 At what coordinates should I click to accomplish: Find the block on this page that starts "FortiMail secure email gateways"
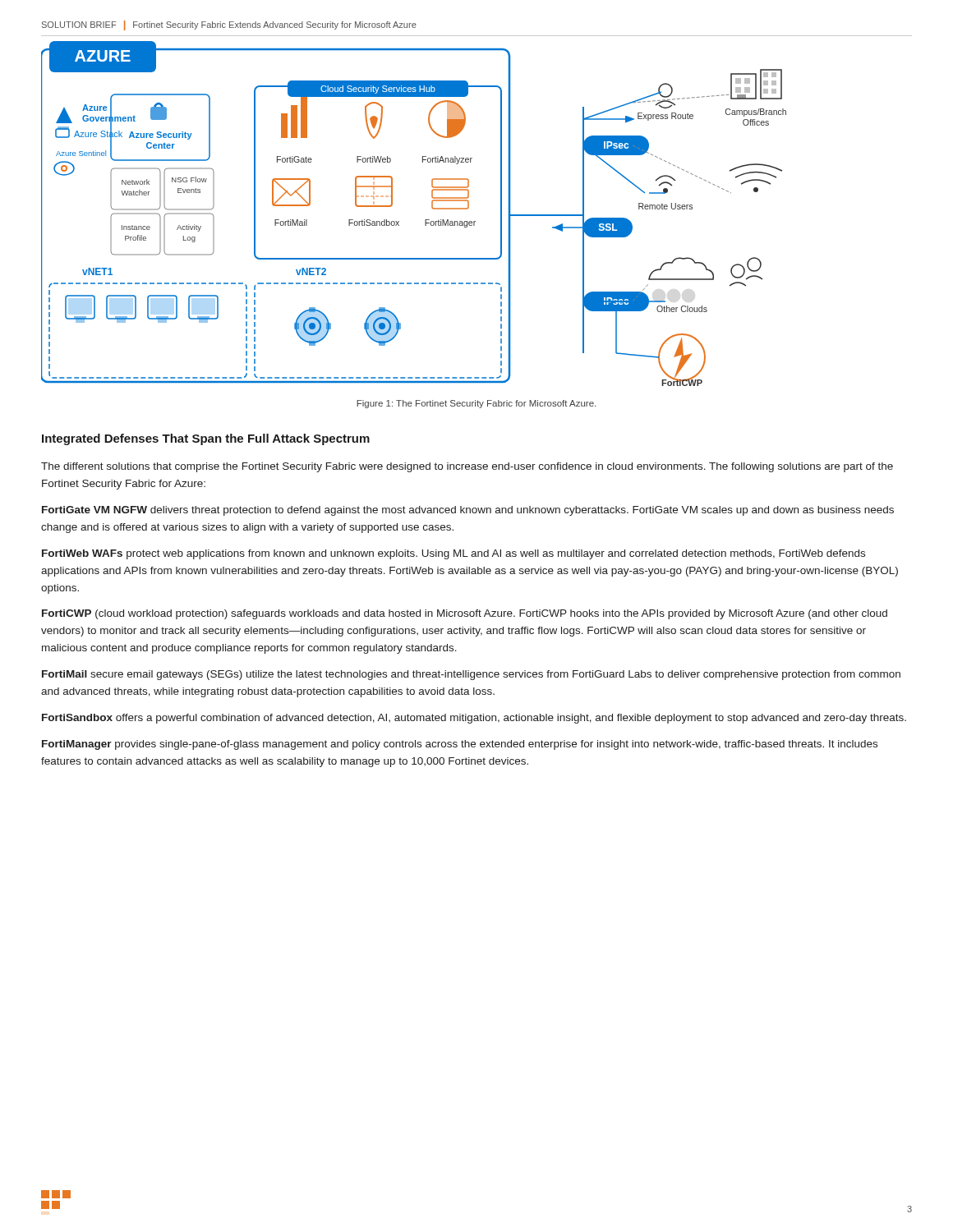pyautogui.click(x=471, y=683)
